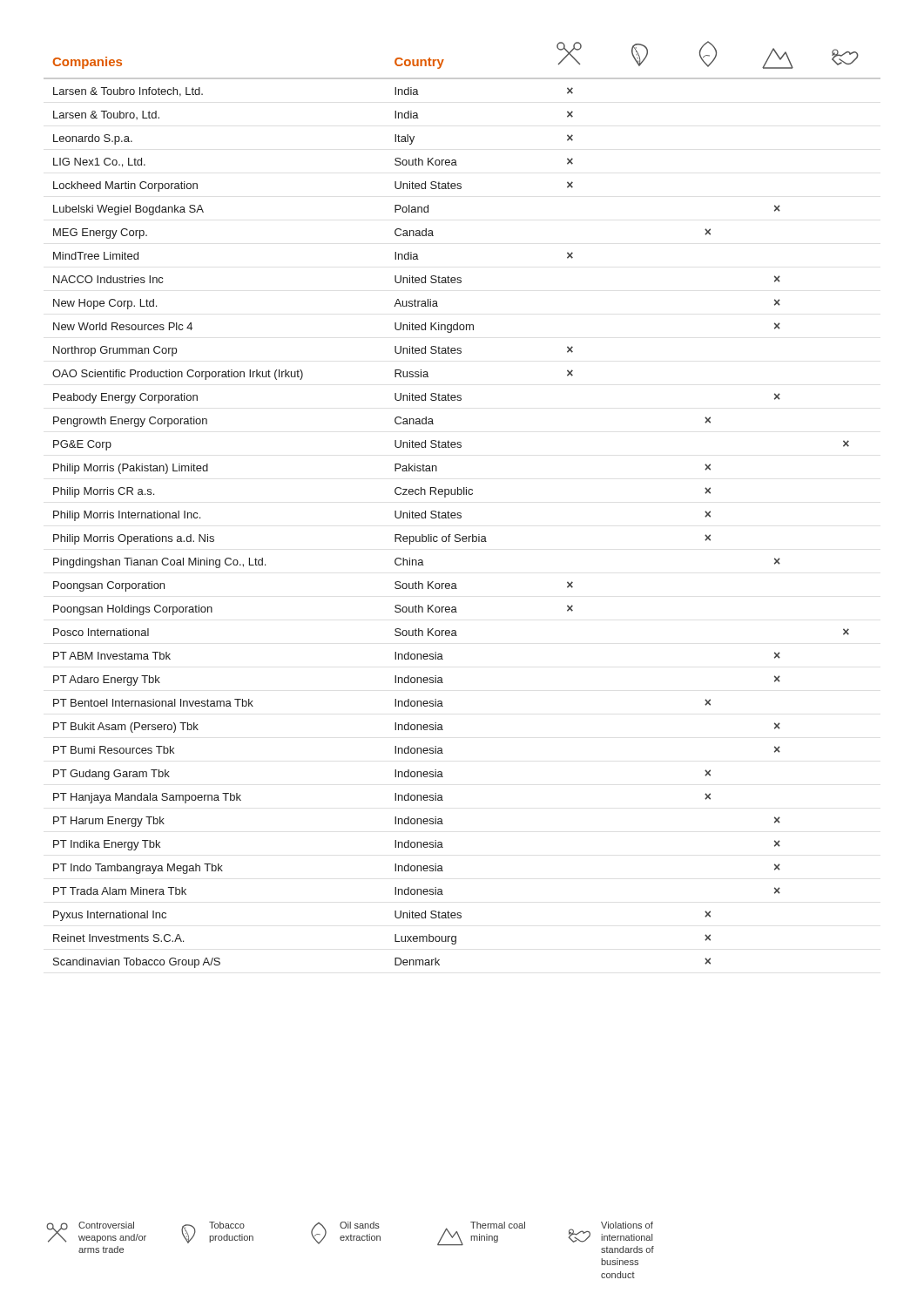The height and width of the screenshot is (1307, 924).
Task: Click on the text block starting "Oil sands extraction"
Action: coord(357,1233)
